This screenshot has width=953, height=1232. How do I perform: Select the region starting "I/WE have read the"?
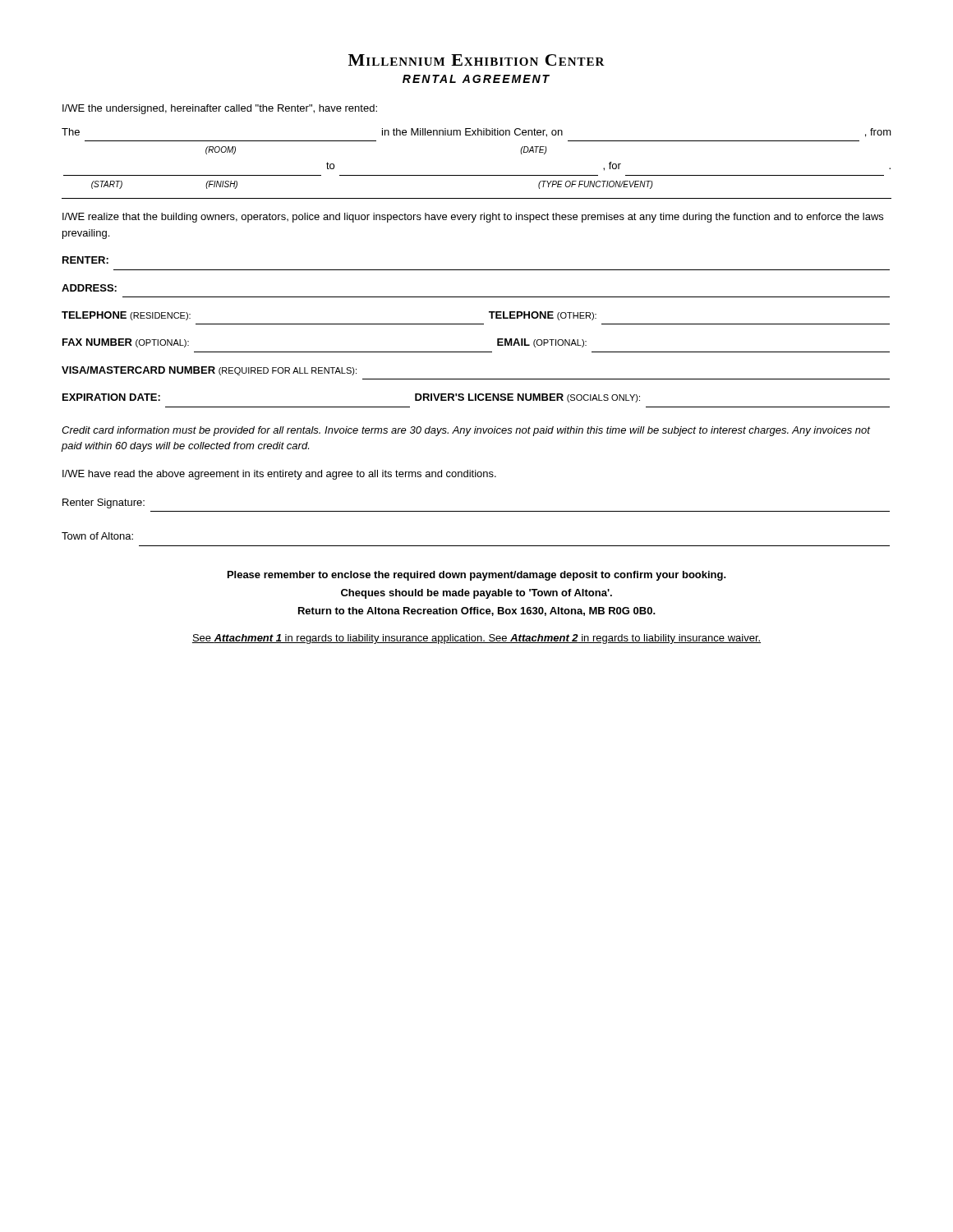(279, 473)
